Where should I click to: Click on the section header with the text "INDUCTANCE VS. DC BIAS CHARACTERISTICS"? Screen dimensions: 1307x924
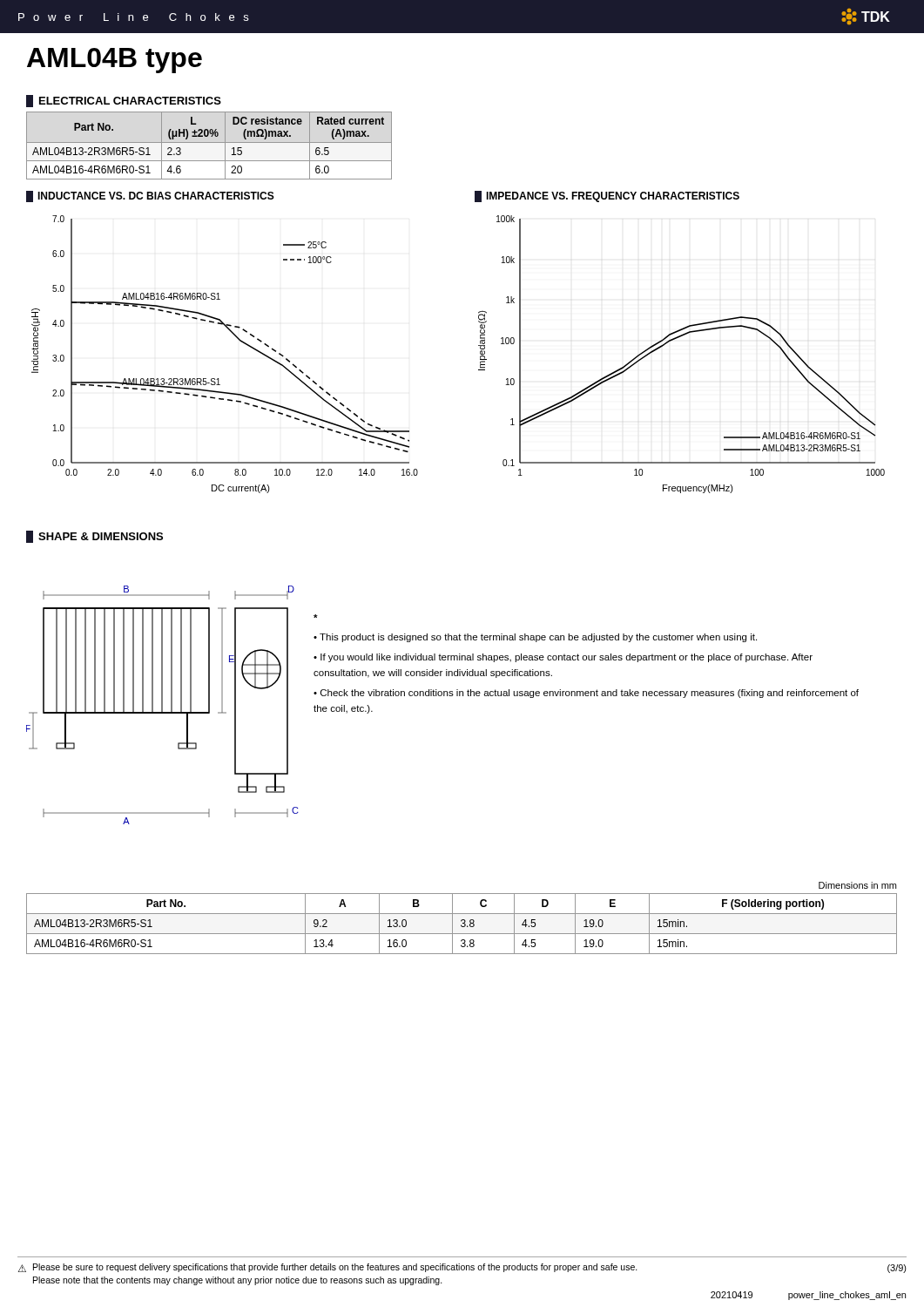pyautogui.click(x=150, y=196)
